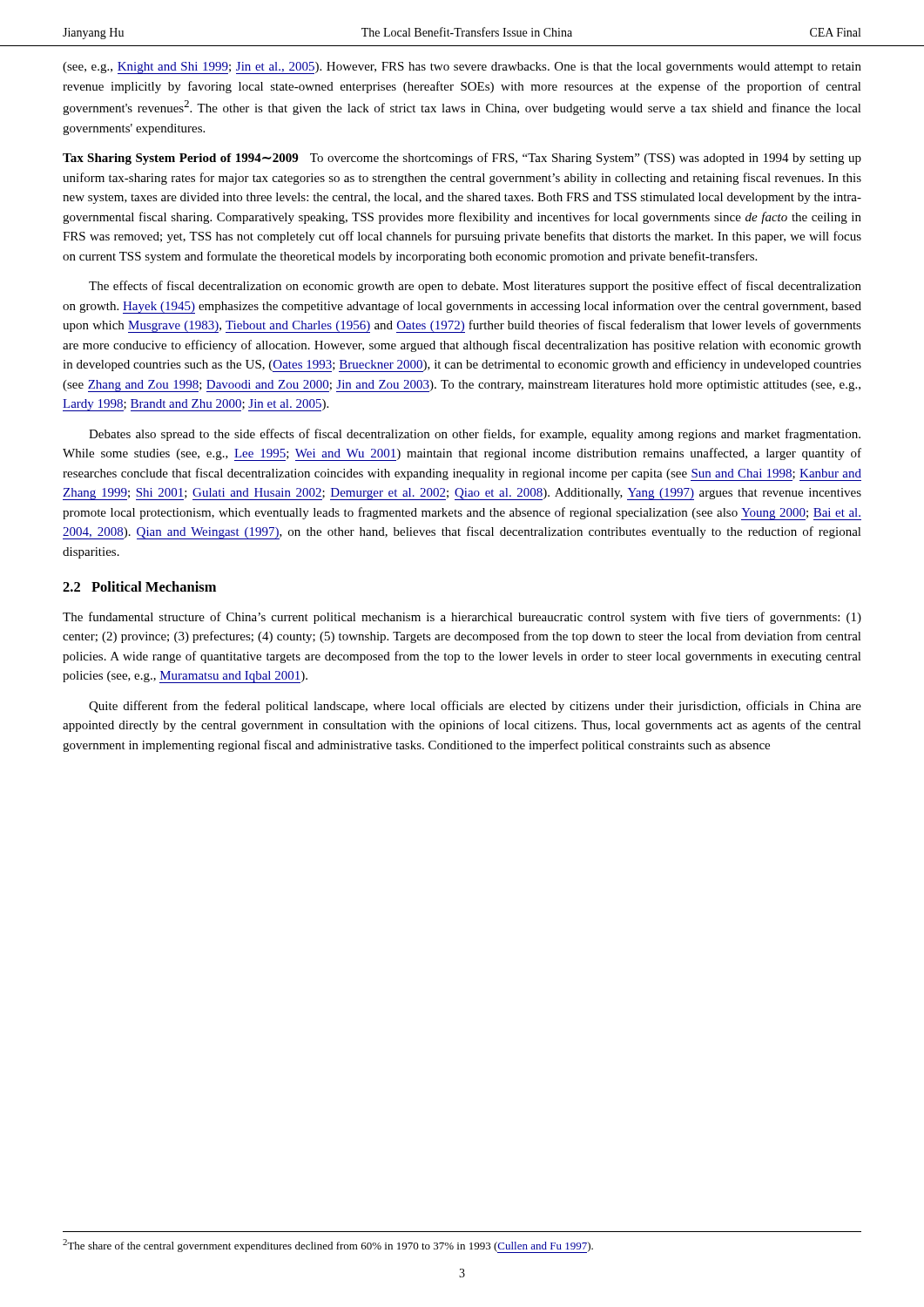This screenshot has height=1307, width=924.
Task: Where is the passage that starts "The fundamental structure"?
Action: coord(462,646)
